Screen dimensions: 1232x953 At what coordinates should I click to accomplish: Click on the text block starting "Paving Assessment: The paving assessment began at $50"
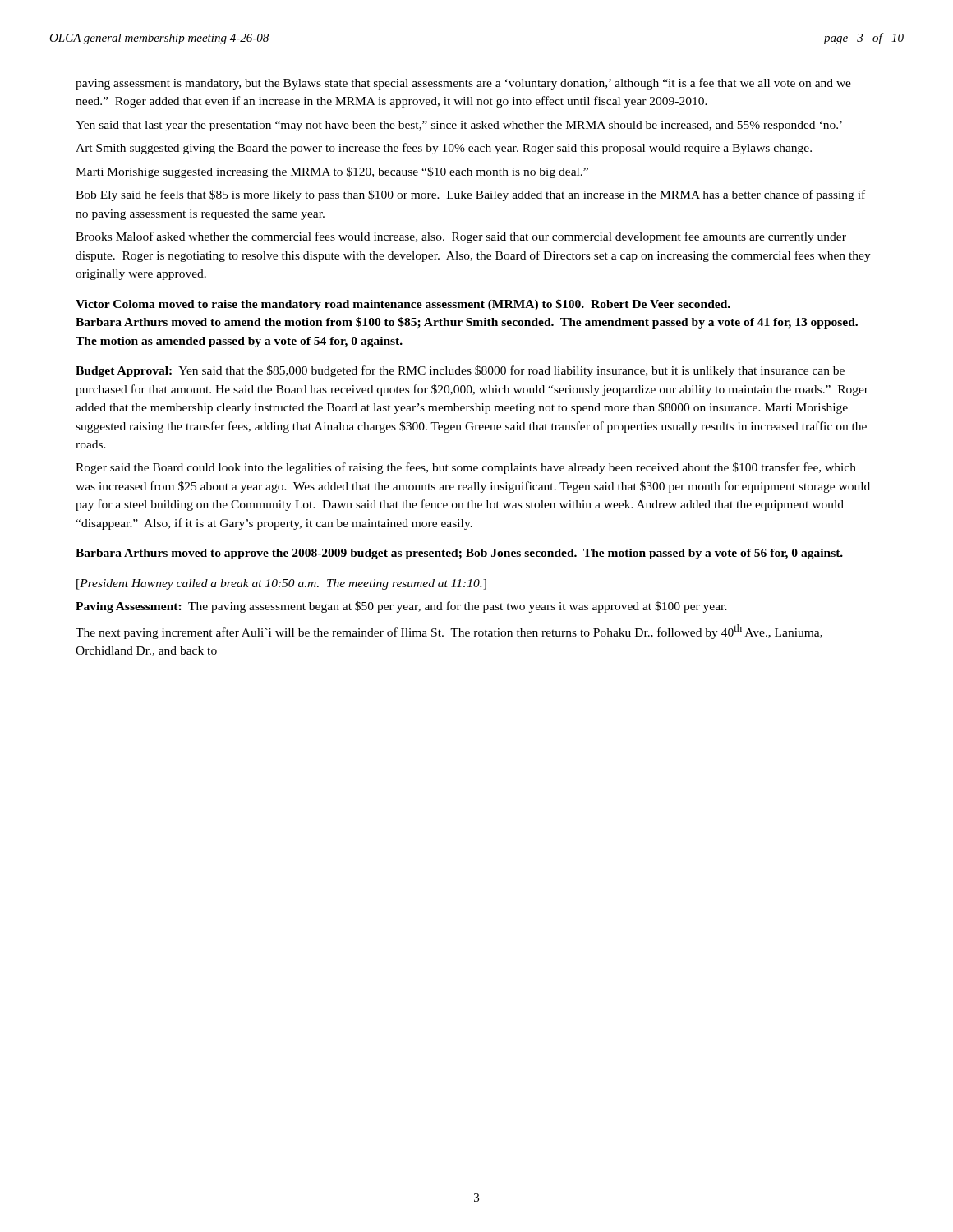coord(476,607)
